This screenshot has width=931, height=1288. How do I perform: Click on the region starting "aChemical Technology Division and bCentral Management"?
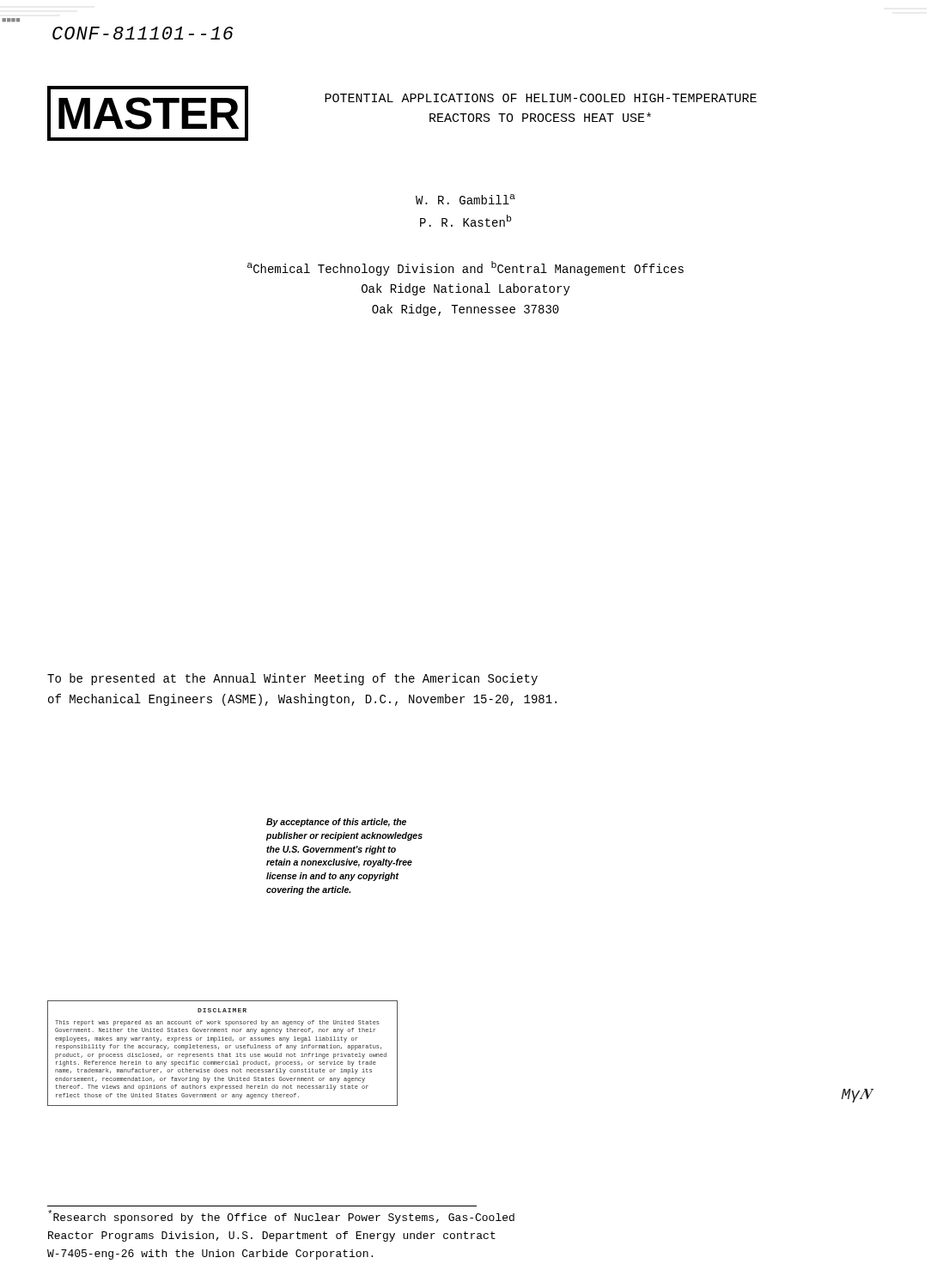(x=466, y=288)
